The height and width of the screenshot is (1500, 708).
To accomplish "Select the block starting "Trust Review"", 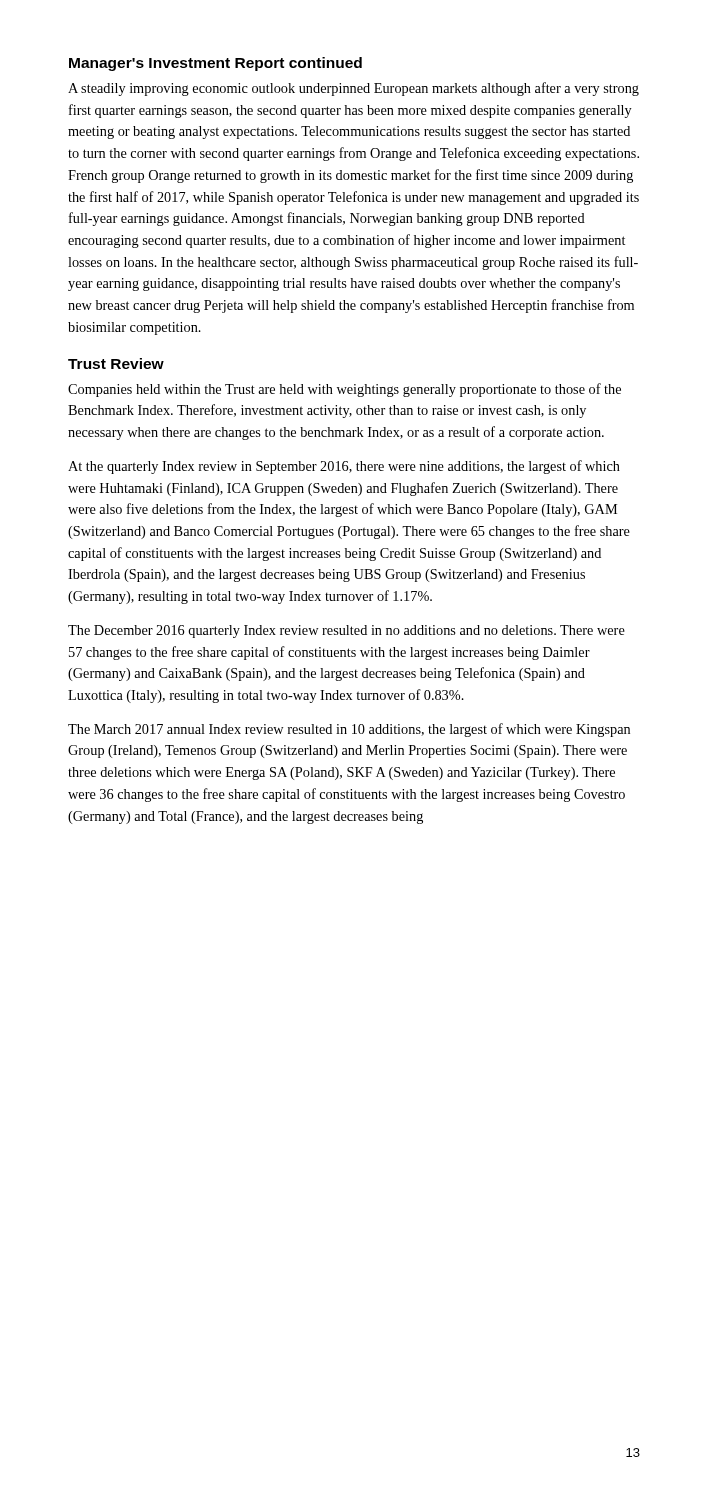I will coord(116,363).
